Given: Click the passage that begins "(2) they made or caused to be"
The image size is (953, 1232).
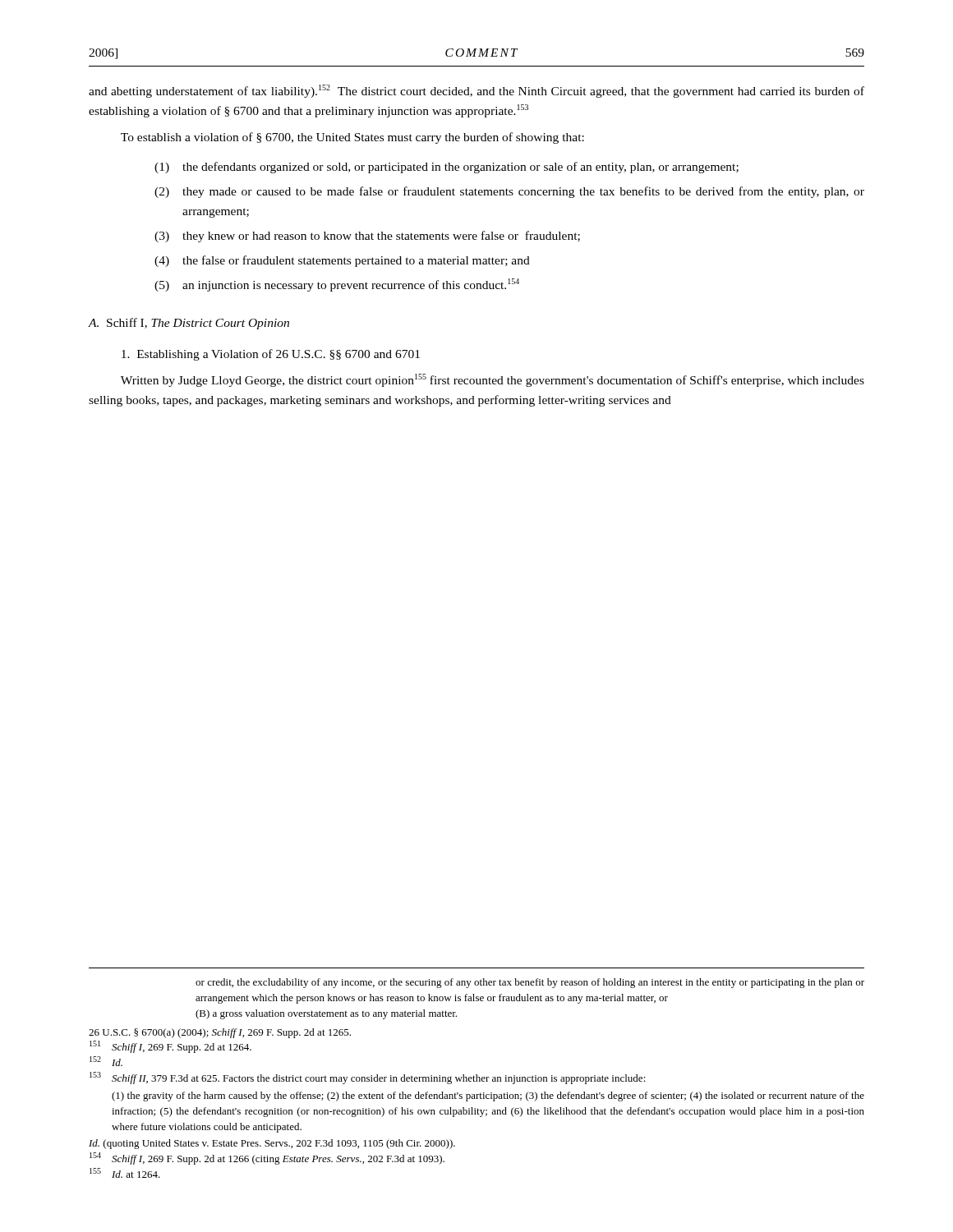Looking at the screenshot, I should pos(509,201).
